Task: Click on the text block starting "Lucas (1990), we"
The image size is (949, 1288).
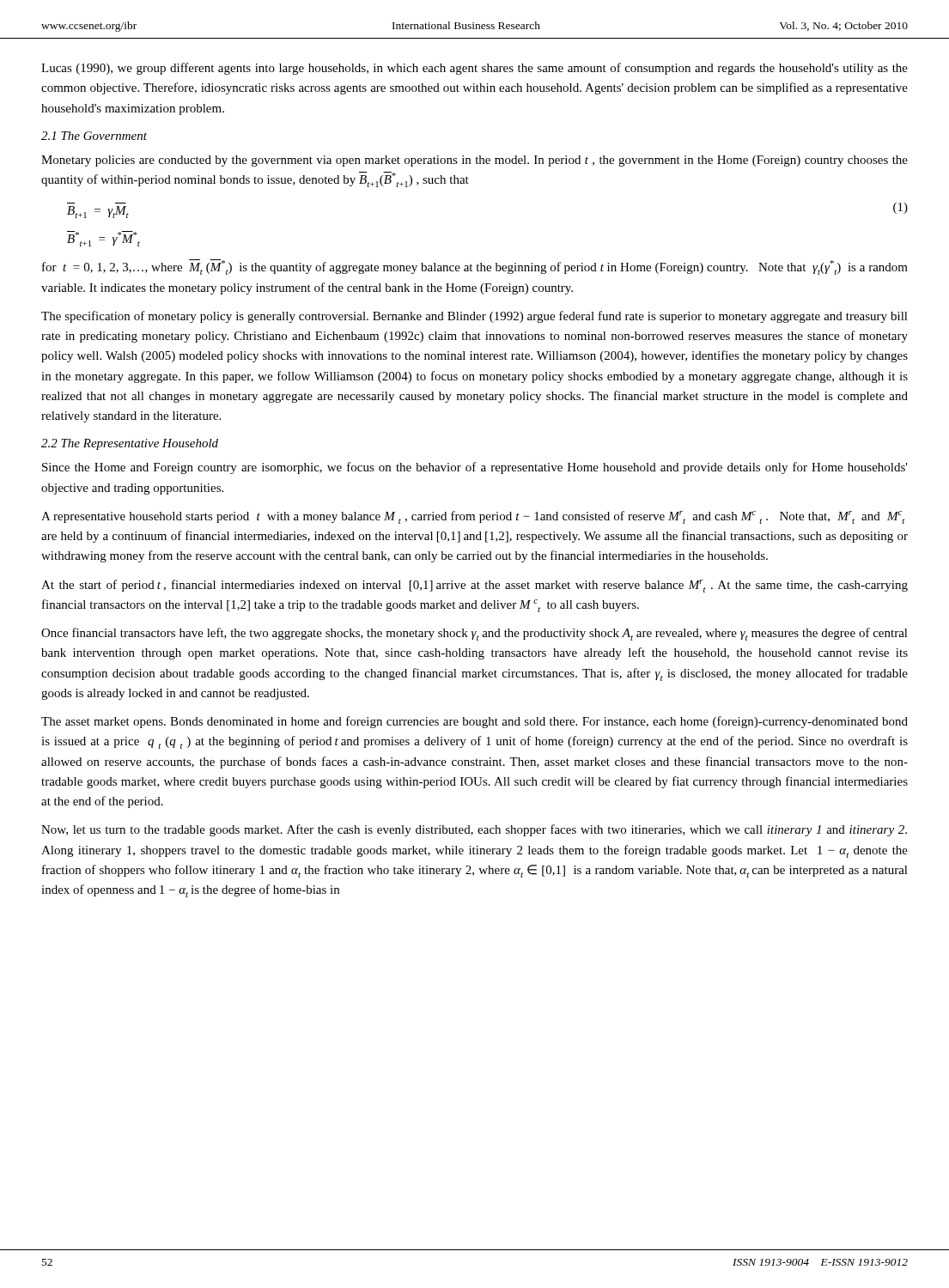Action: pyautogui.click(x=474, y=88)
